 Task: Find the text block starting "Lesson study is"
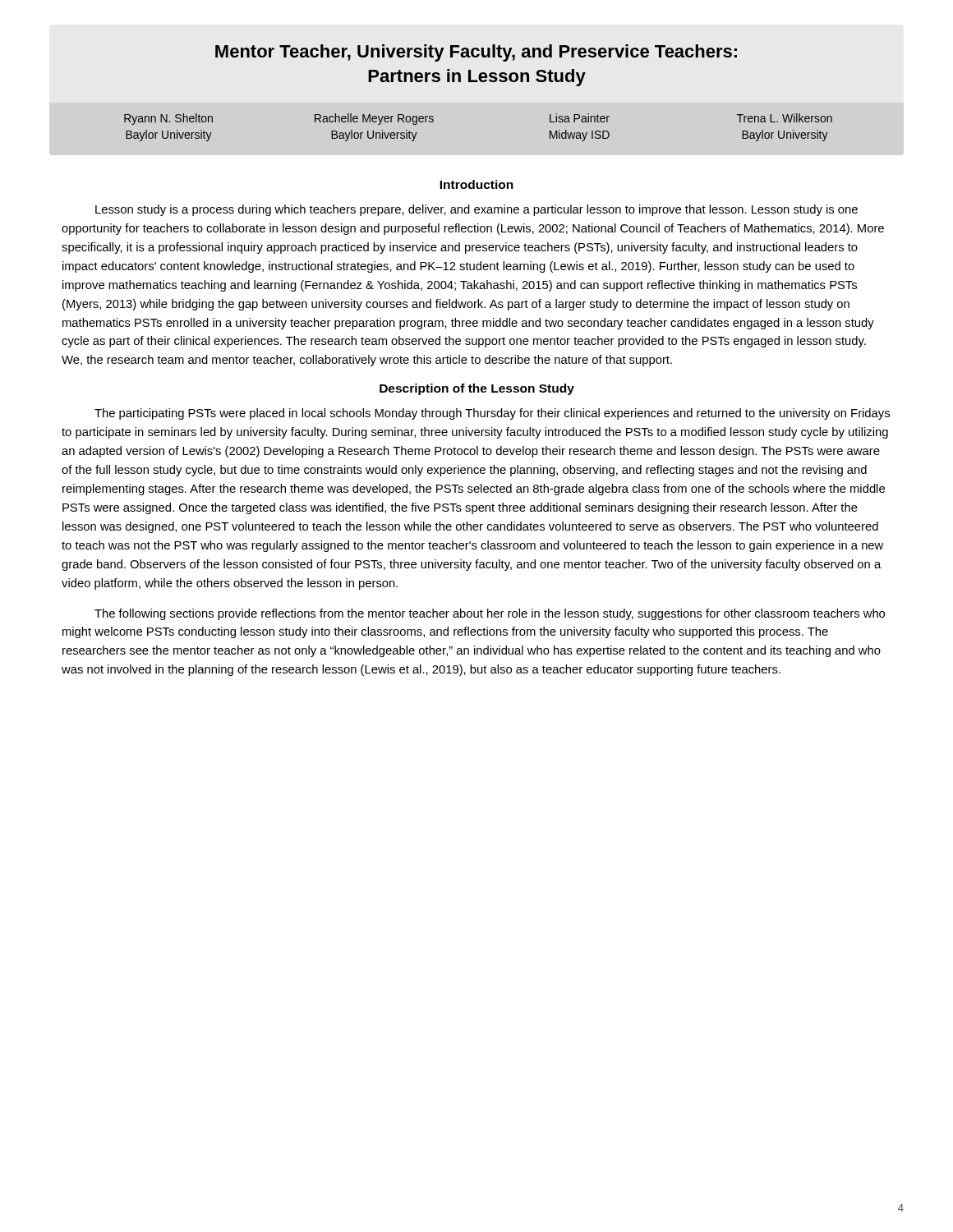coord(476,285)
